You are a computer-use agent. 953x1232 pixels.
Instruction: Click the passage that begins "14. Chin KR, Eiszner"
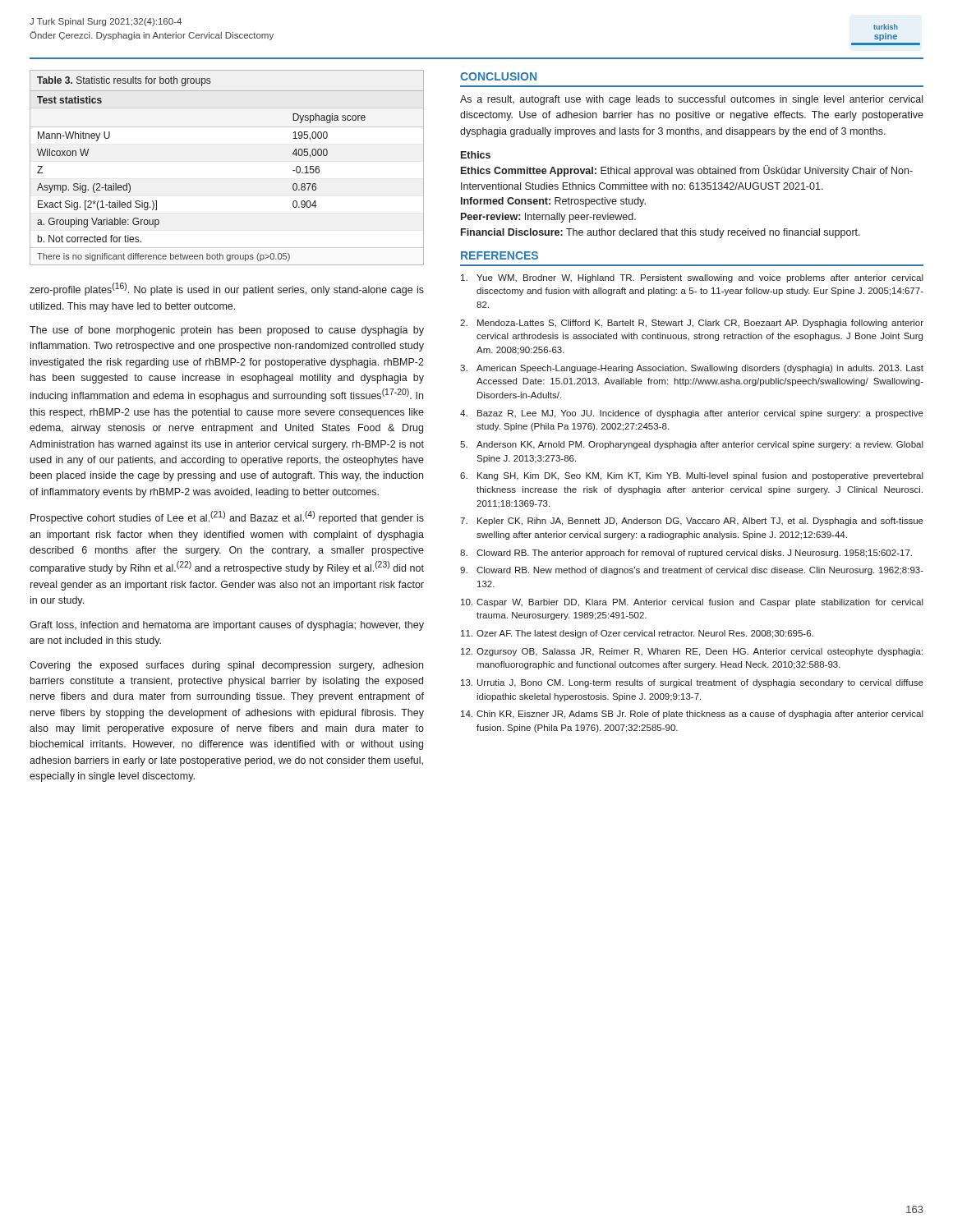coord(692,721)
